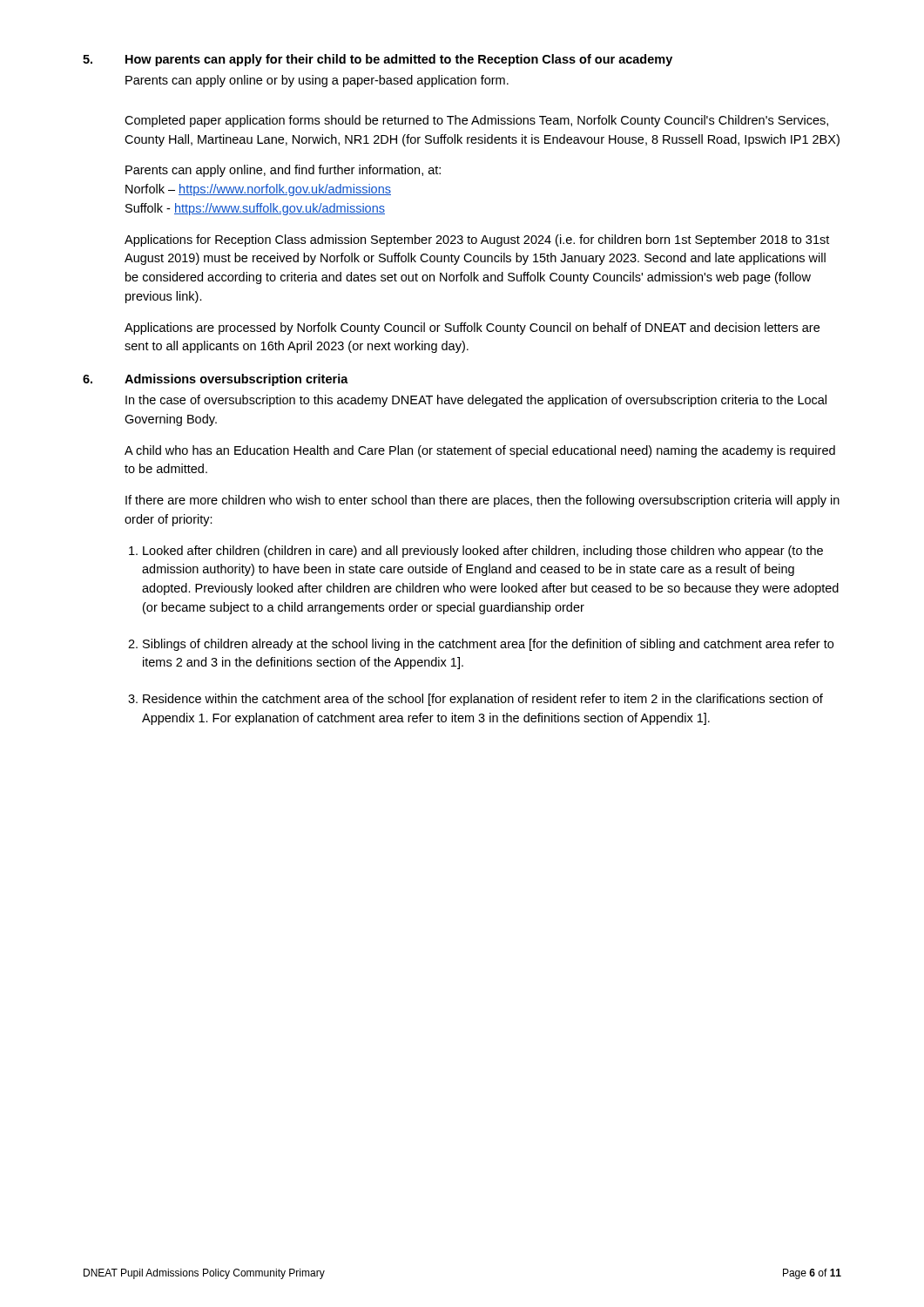Select the text starting "If there are"
The image size is (924, 1307).
[x=483, y=510]
